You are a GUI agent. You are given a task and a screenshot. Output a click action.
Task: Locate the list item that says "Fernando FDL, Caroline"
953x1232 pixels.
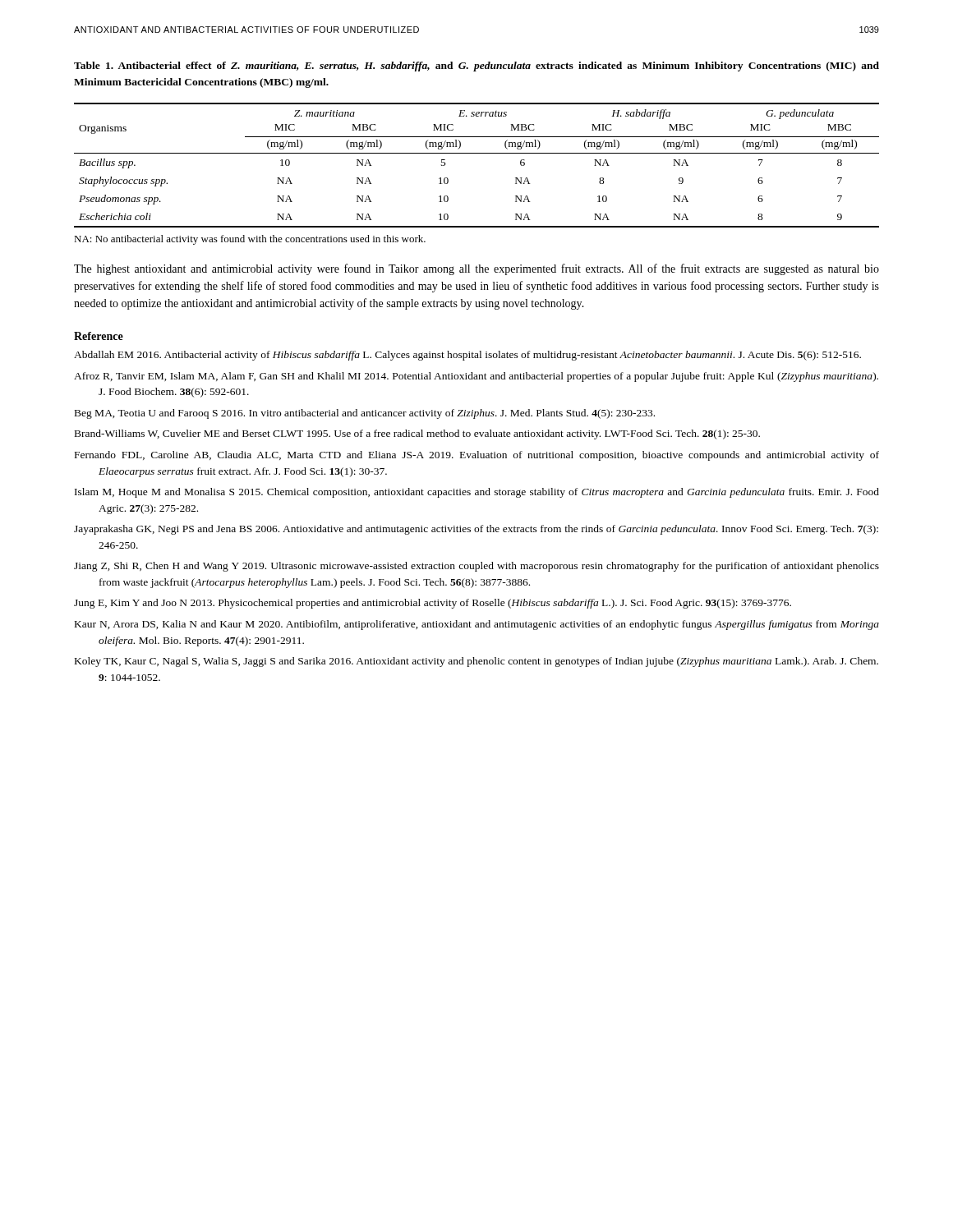476,463
